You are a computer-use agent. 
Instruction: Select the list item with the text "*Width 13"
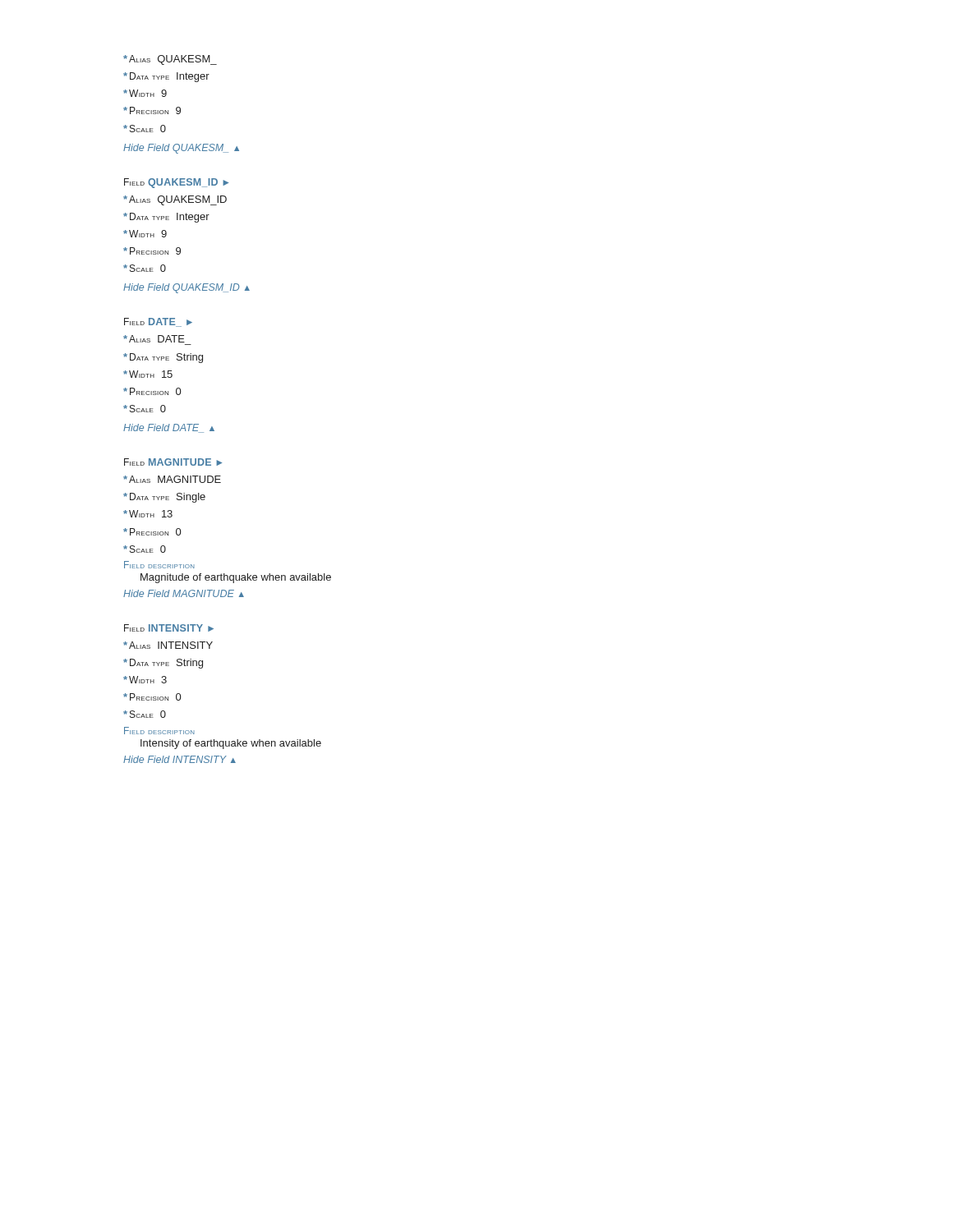pos(148,514)
